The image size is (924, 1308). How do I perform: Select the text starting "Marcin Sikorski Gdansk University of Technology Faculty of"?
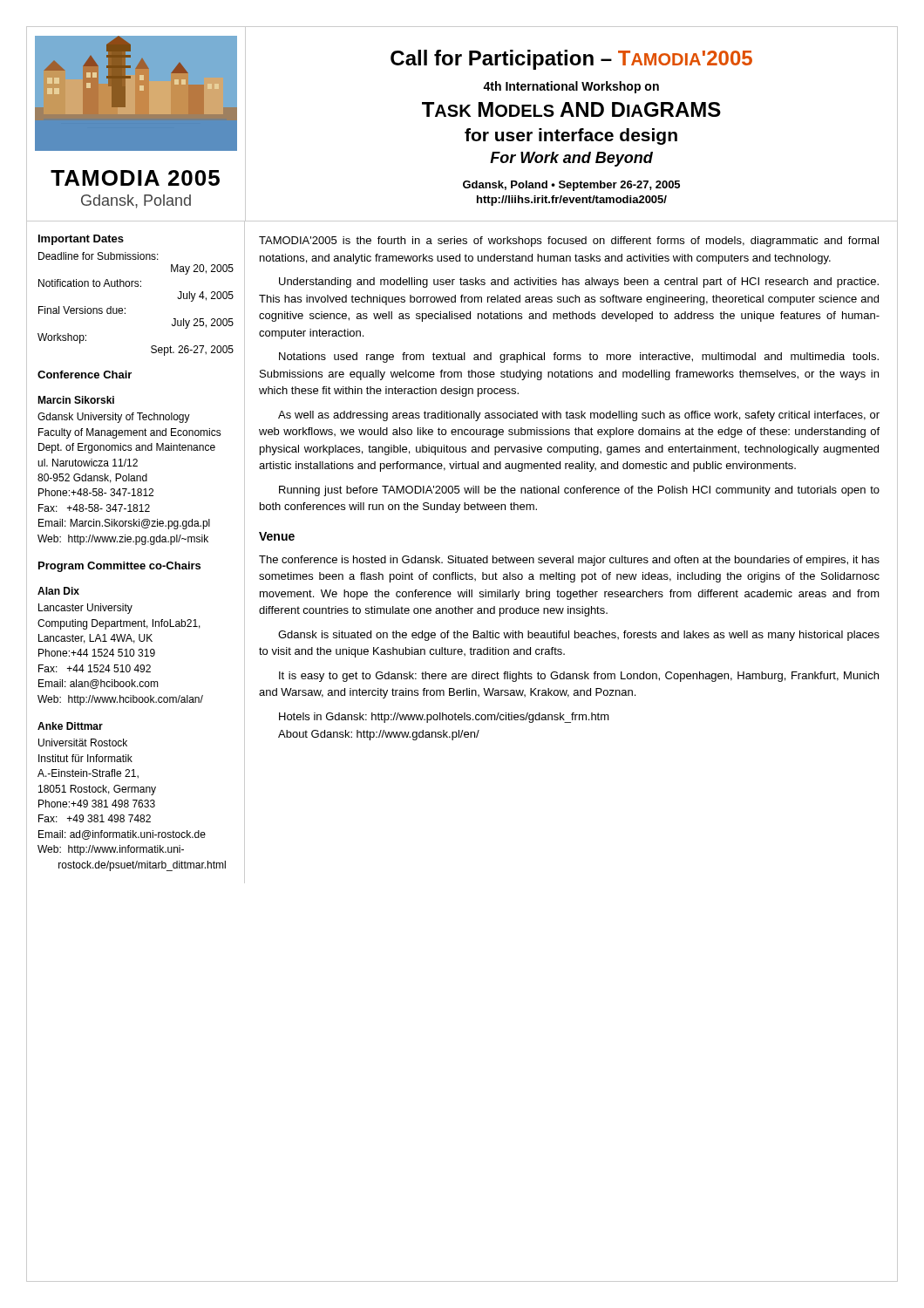tap(136, 469)
